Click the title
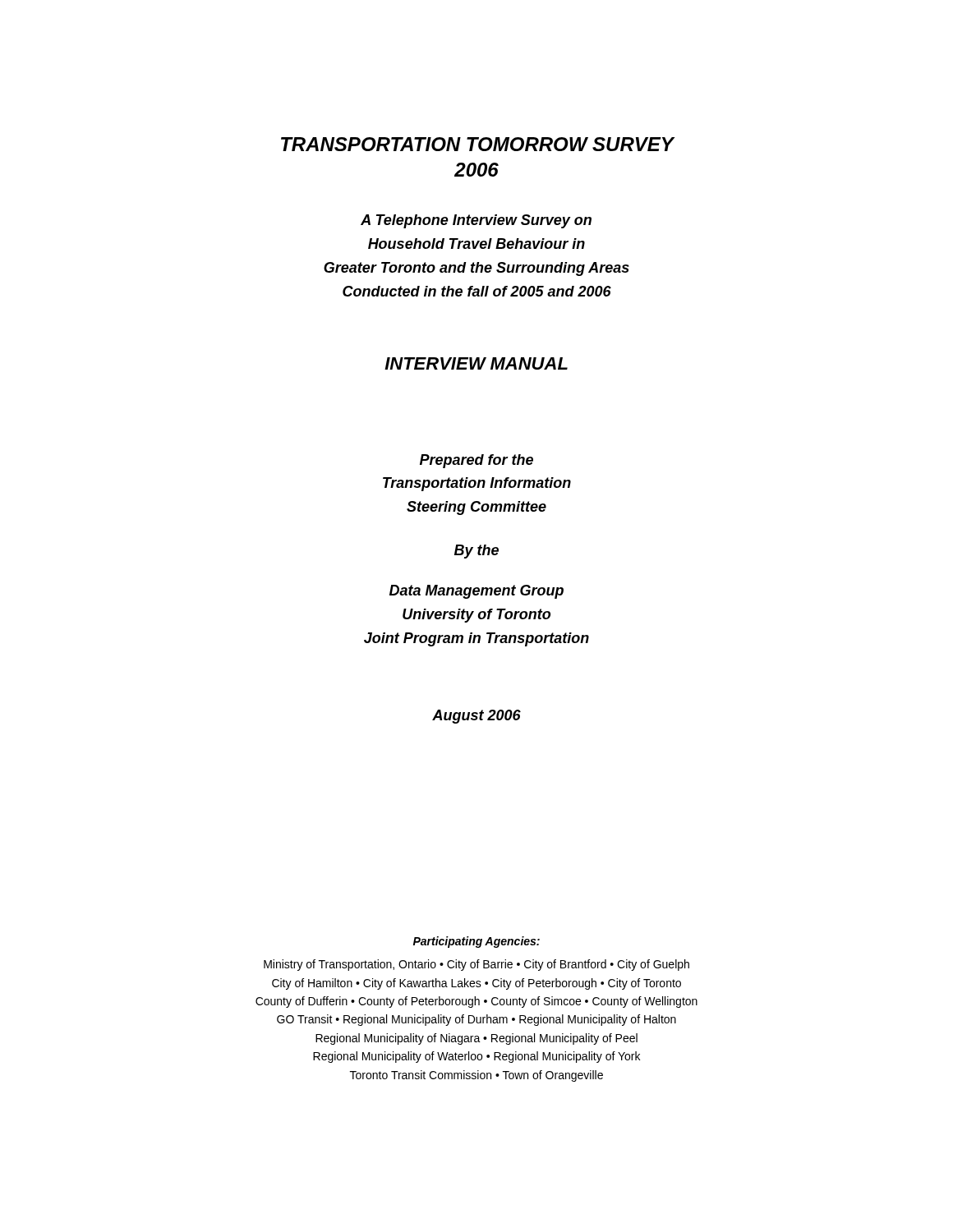The image size is (953, 1232). (476, 157)
